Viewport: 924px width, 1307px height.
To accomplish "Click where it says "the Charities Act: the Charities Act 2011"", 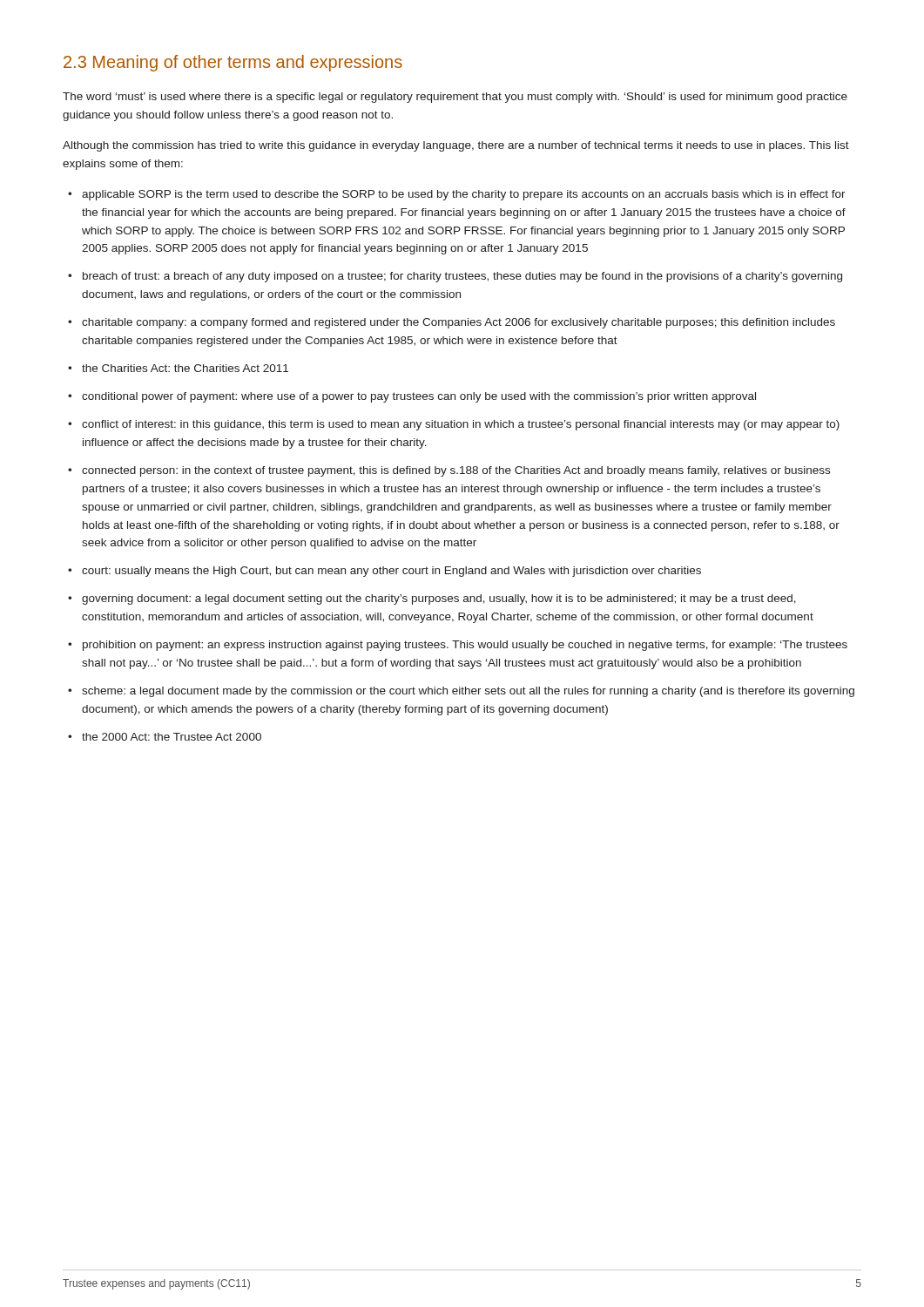I will [185, 368].
